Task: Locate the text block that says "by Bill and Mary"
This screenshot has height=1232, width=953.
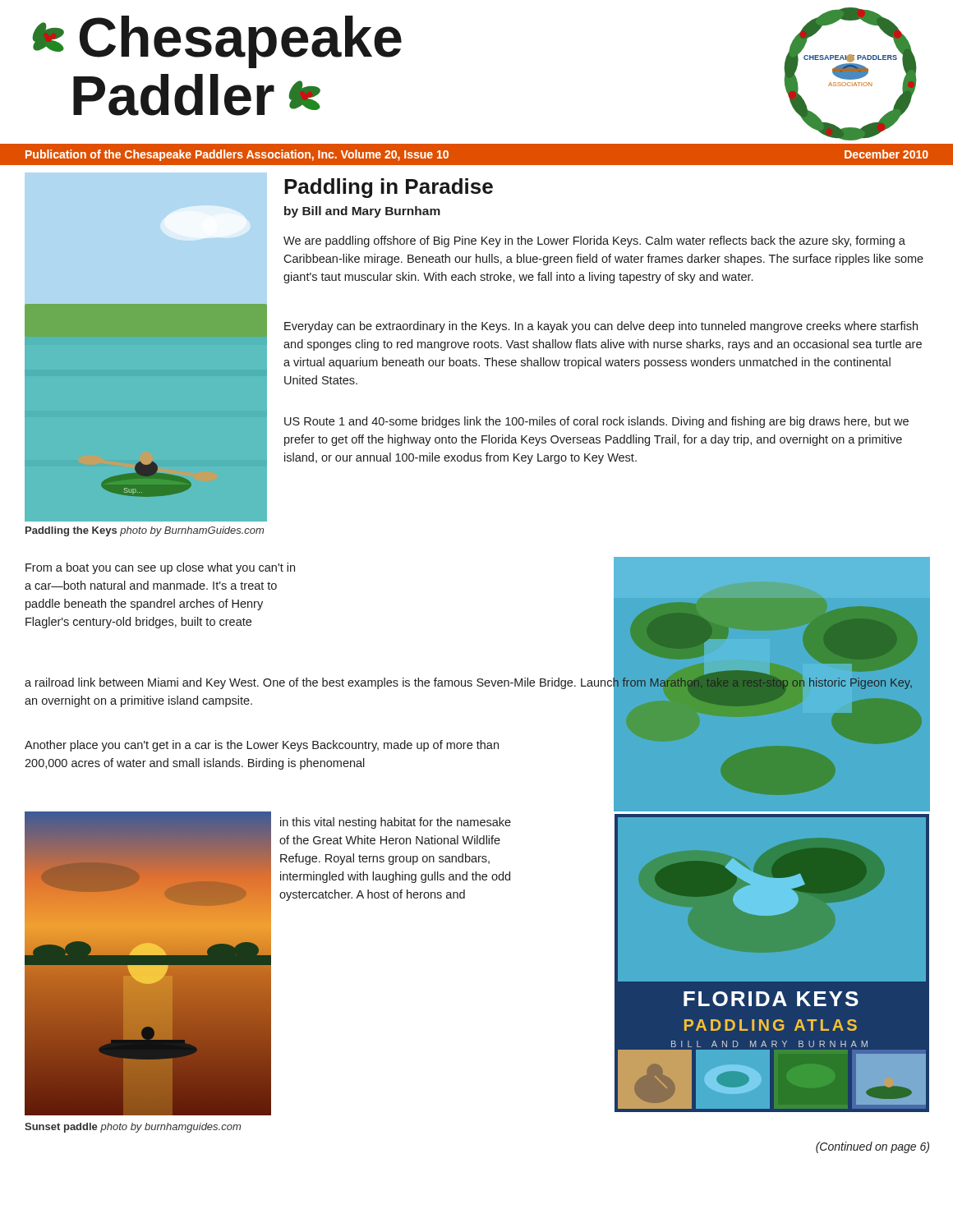Action: click(362, 211)
